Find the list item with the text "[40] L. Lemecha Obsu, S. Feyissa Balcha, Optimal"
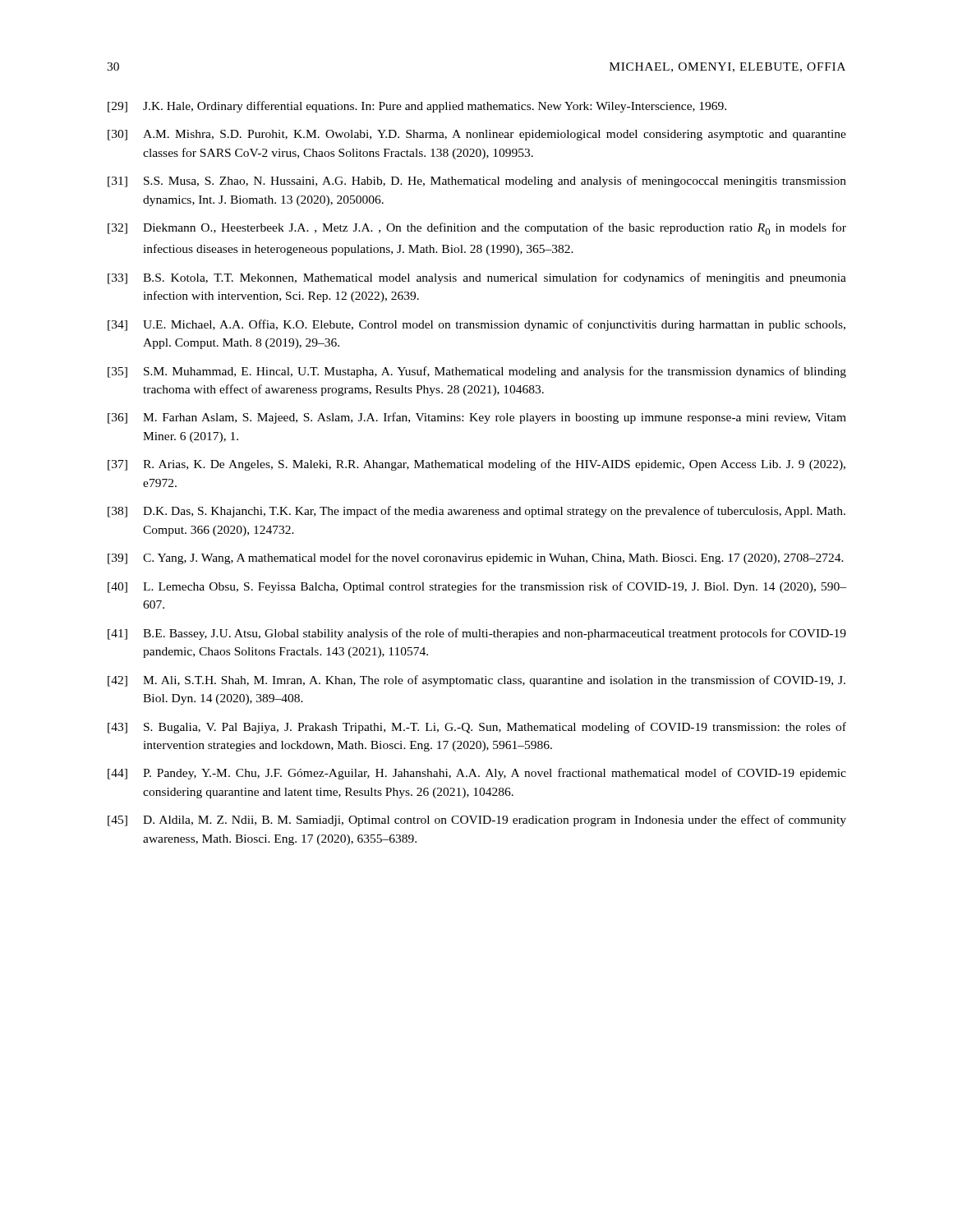This screenshot has height=1232, width=953. tap(476, 596)
